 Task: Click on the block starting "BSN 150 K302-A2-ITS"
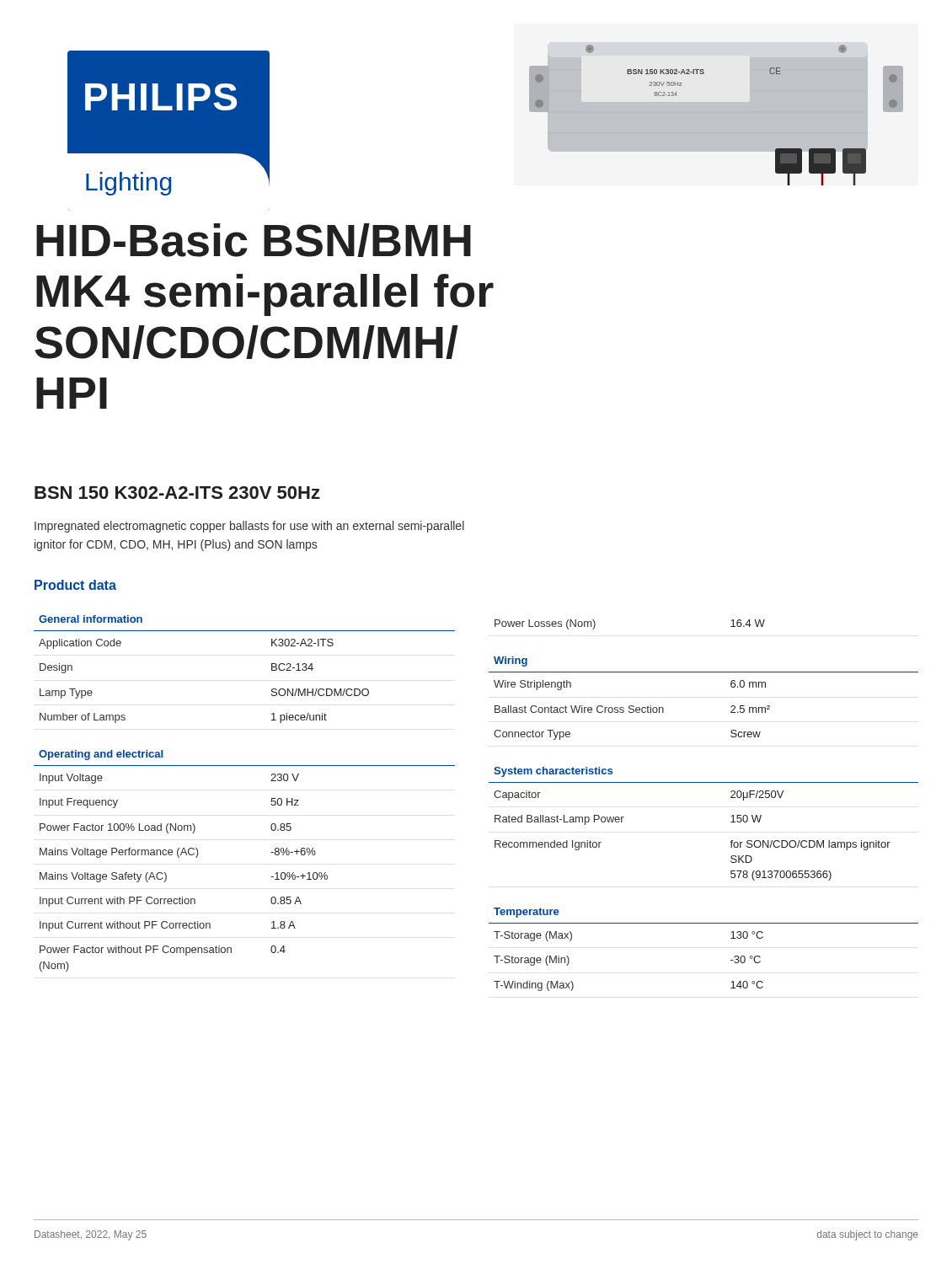pyautogui.click(x=329, y=493)
